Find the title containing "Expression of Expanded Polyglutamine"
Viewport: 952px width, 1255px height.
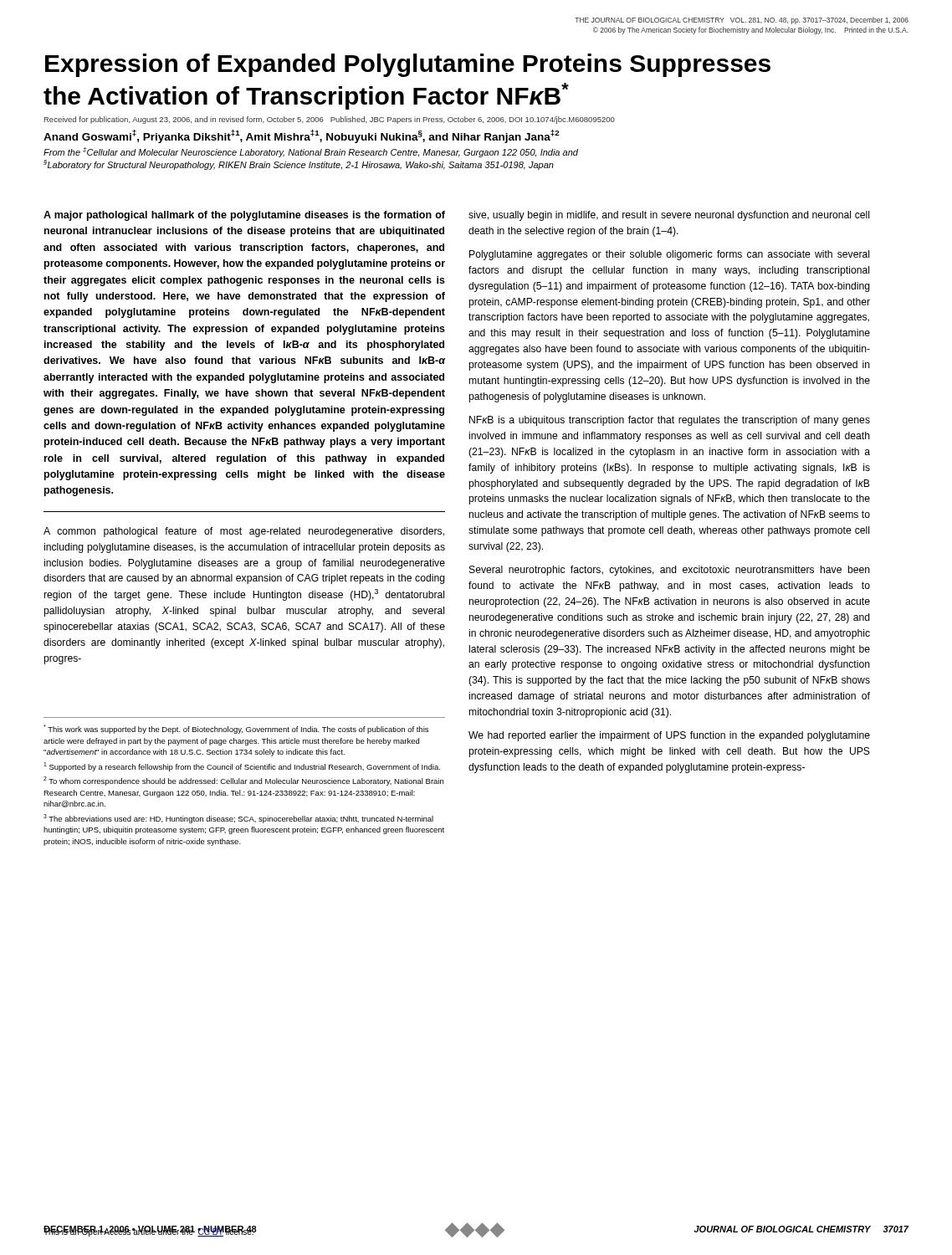[x=476, y=110]
